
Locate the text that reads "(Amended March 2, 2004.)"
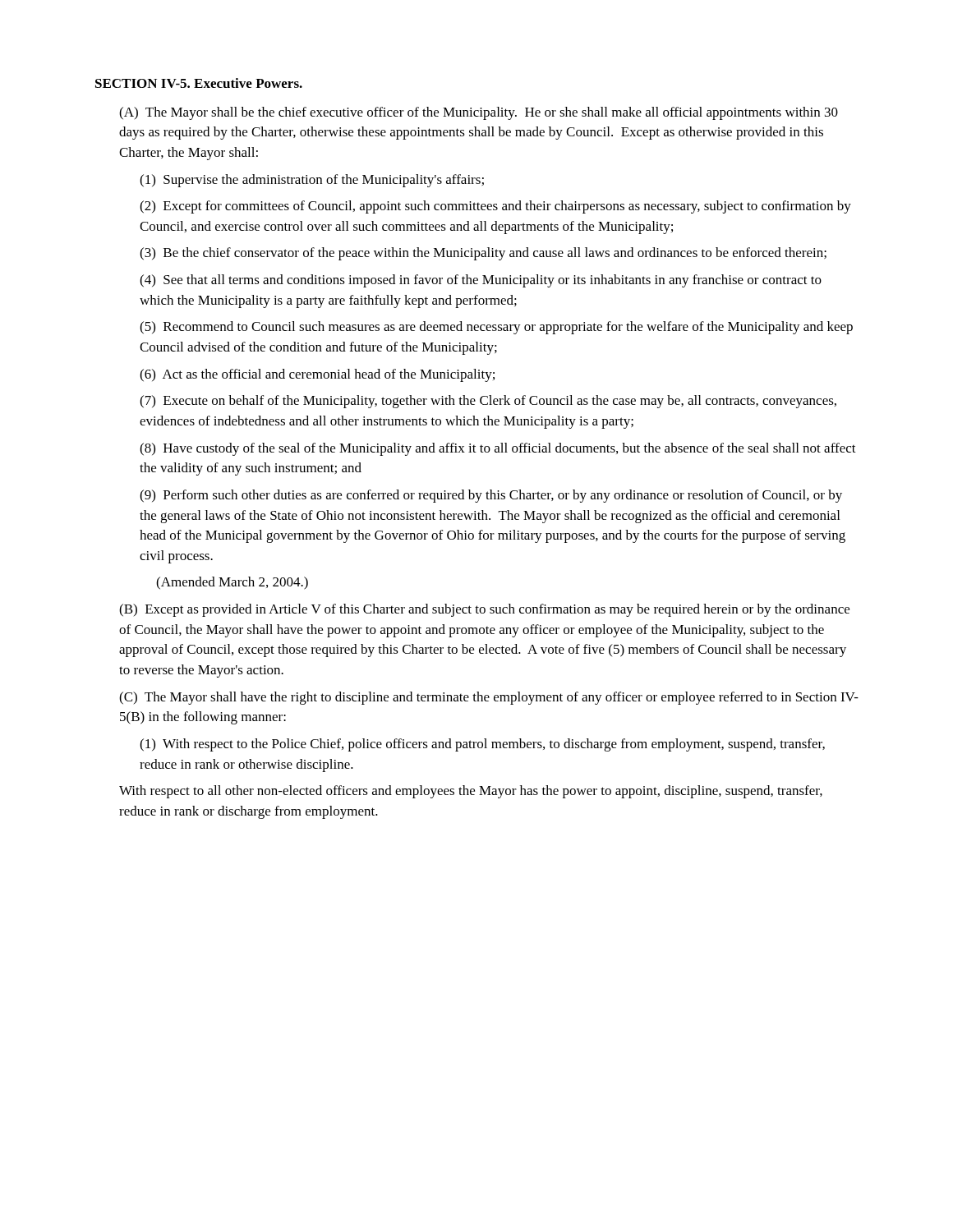(232, 582)
